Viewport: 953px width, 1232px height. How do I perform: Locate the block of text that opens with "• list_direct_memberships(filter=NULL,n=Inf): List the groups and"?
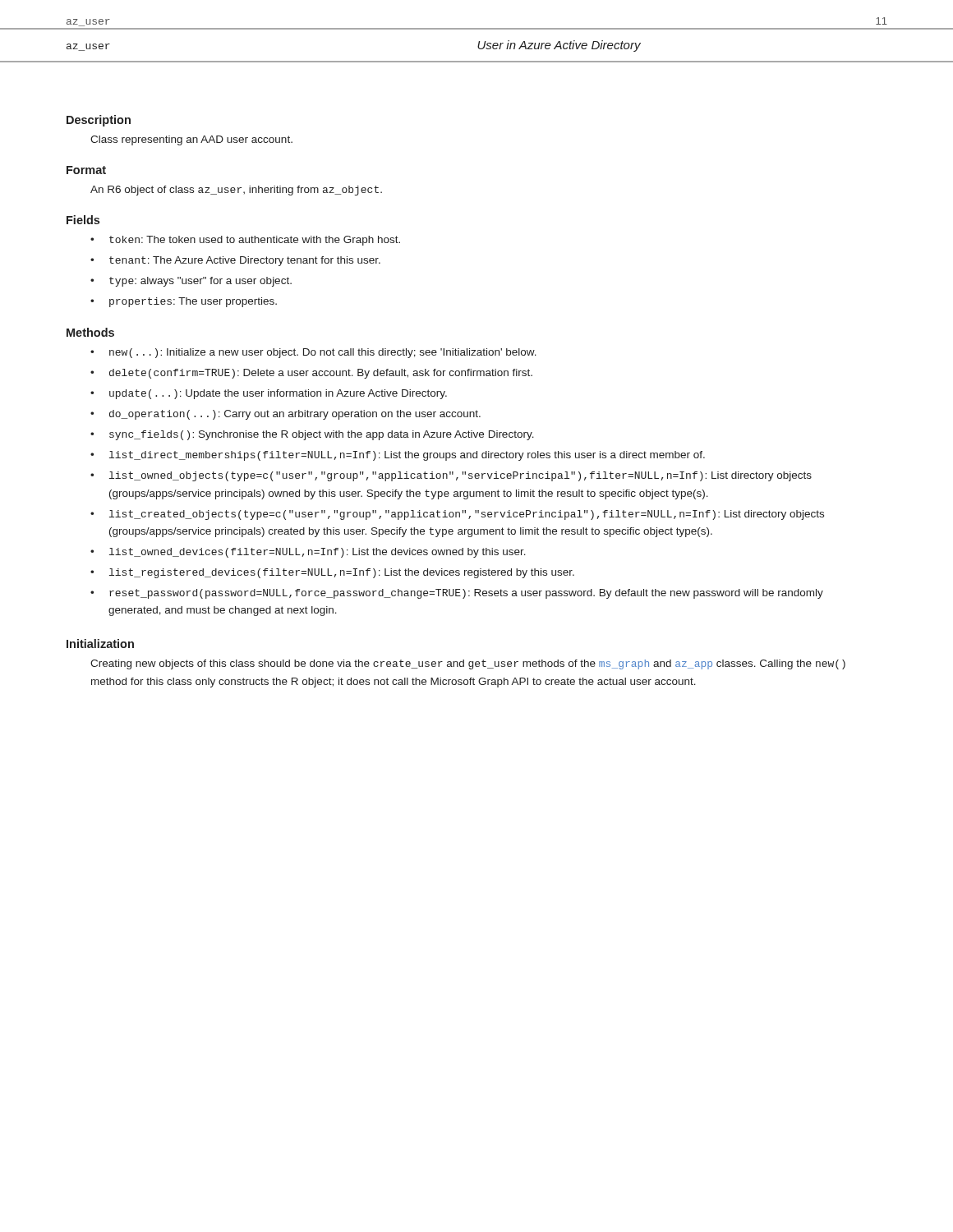(481, 456)
